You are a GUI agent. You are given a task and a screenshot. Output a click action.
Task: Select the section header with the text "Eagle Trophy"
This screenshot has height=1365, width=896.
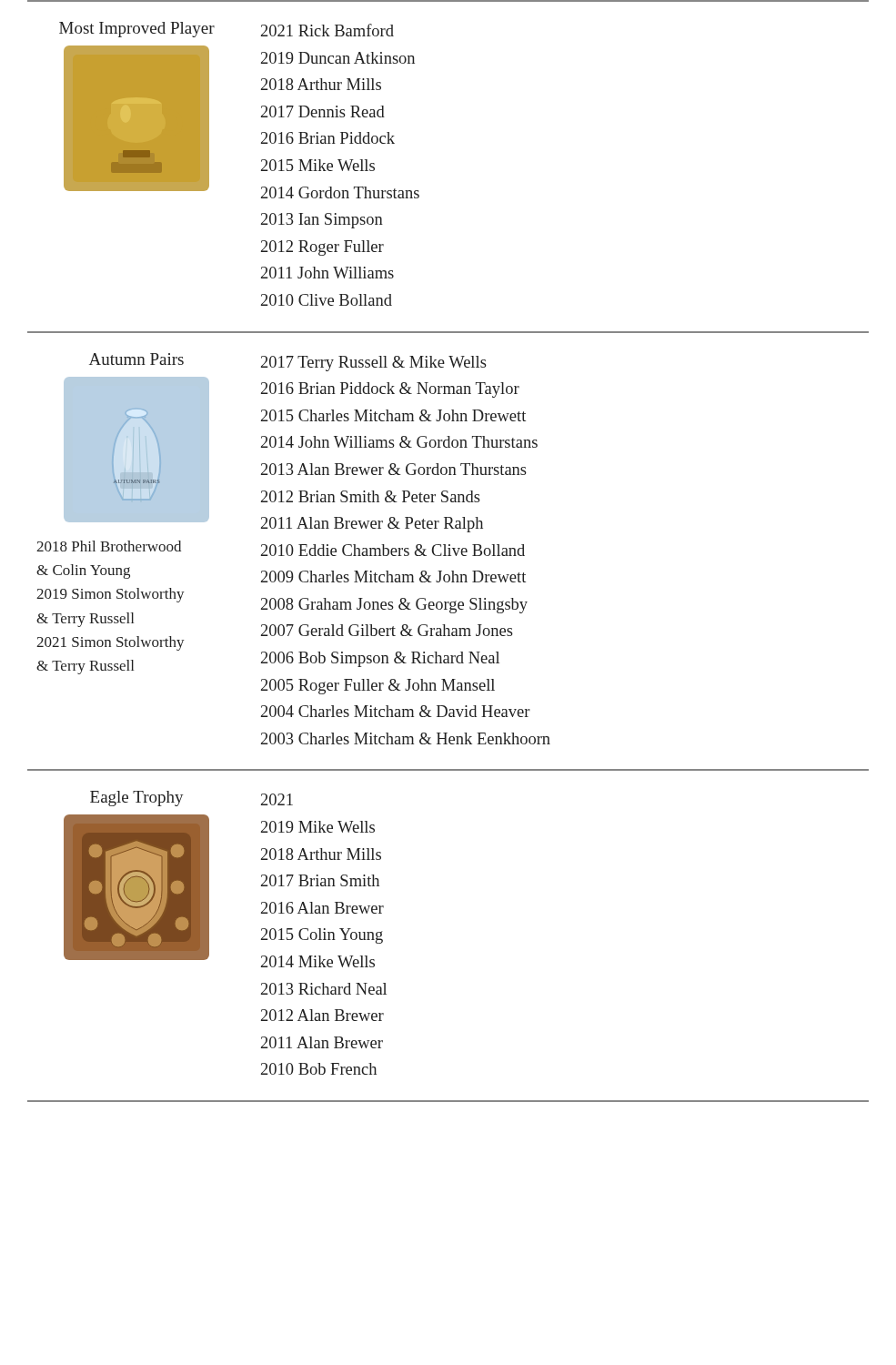(x=136, y=797)
